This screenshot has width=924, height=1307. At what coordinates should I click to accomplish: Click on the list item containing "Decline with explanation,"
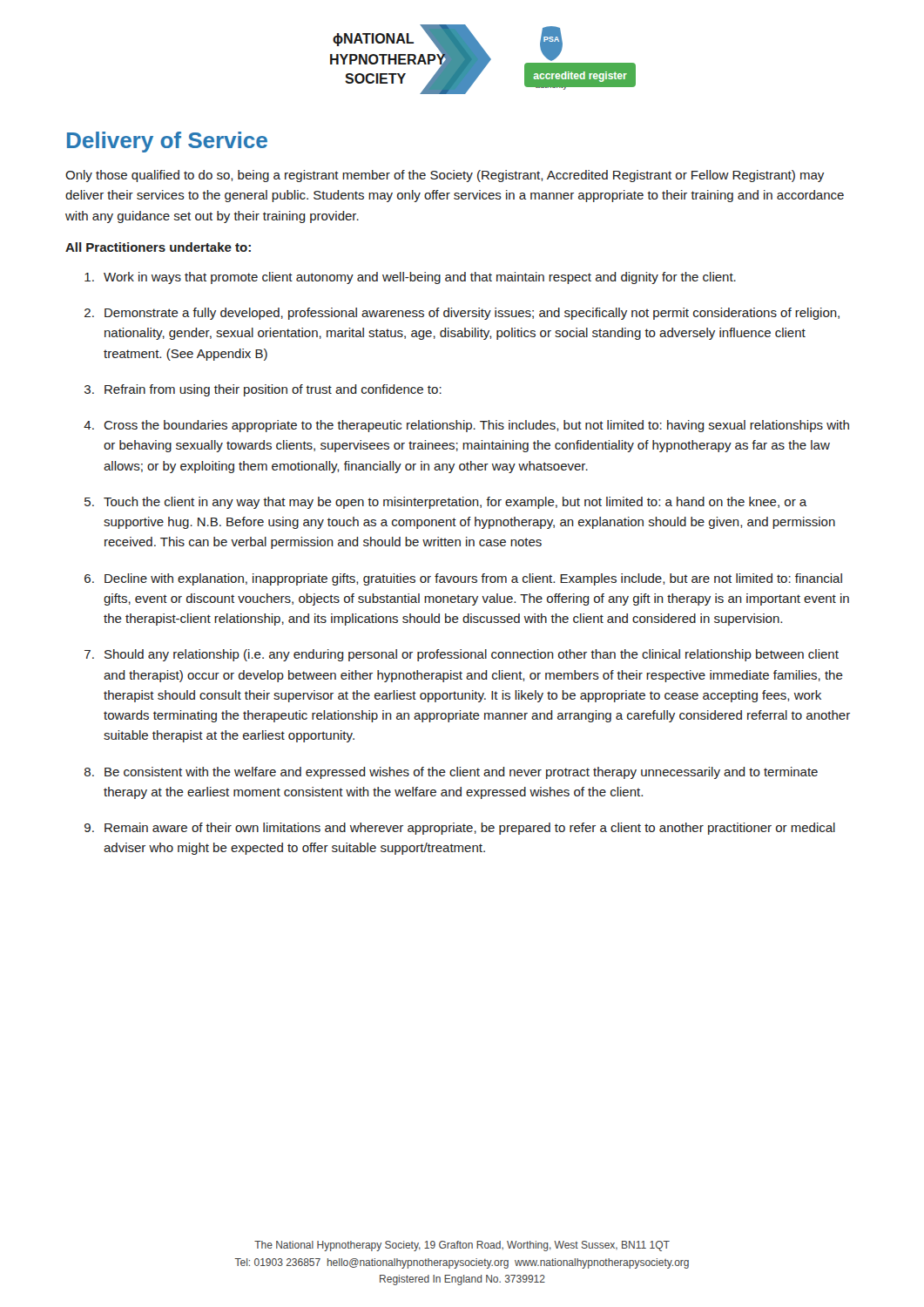click(477, 598)
